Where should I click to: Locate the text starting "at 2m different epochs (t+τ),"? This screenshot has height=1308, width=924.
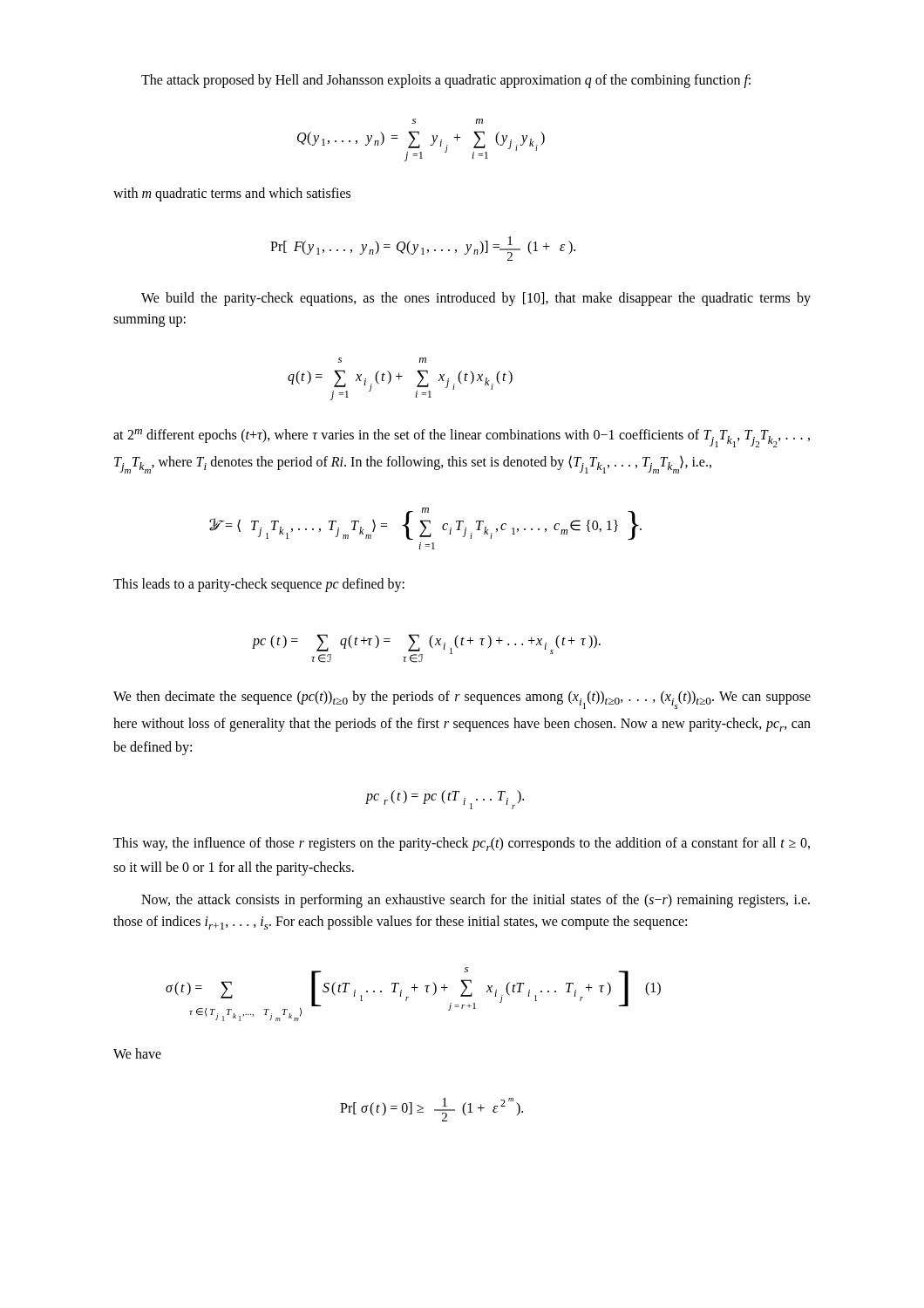coord(462,450)
